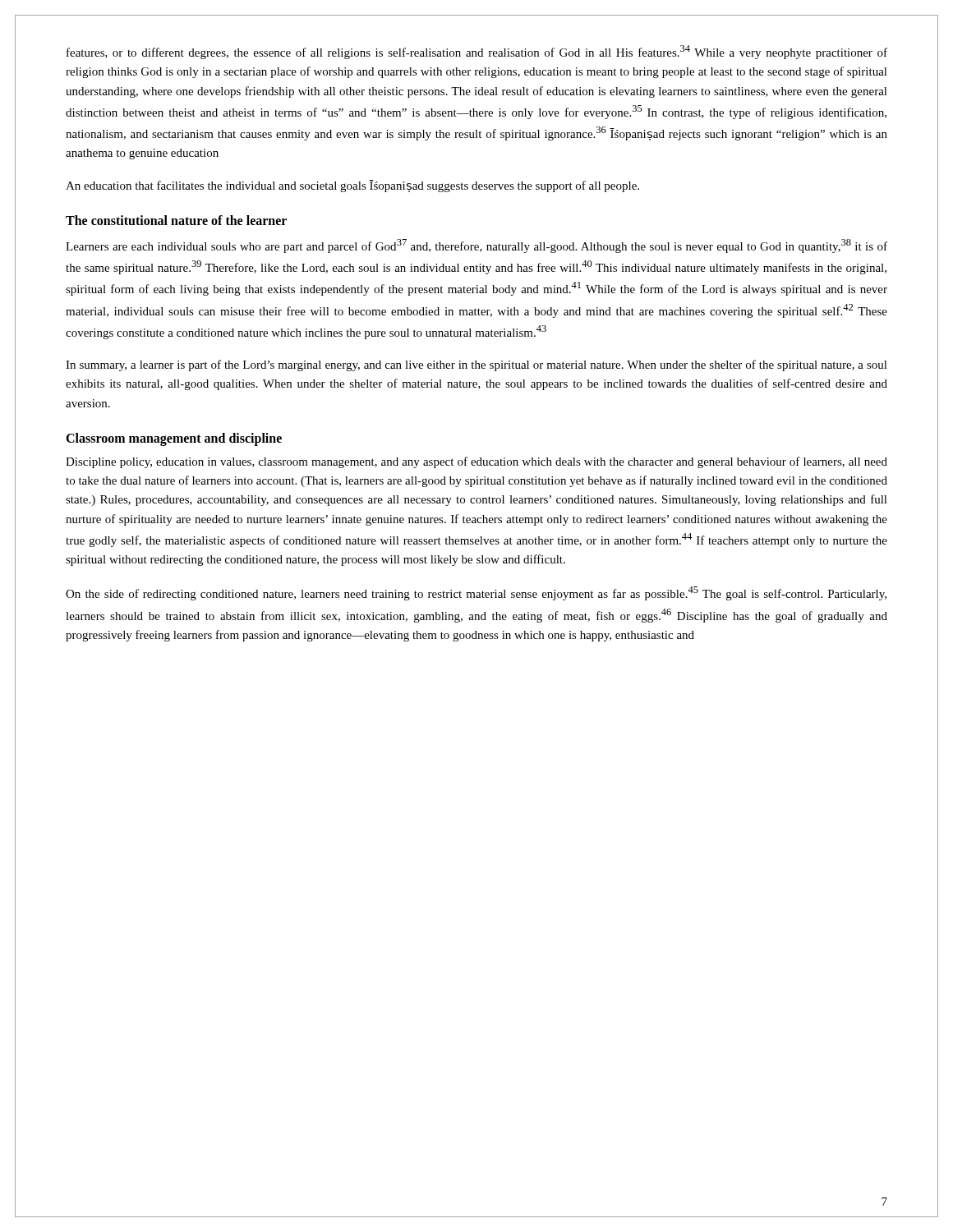Screen dimensions: 1232x953
Task: Click on the text block containing "An education that facilitates the individual"
Action: pyautogui.click(x=353, y=185)
